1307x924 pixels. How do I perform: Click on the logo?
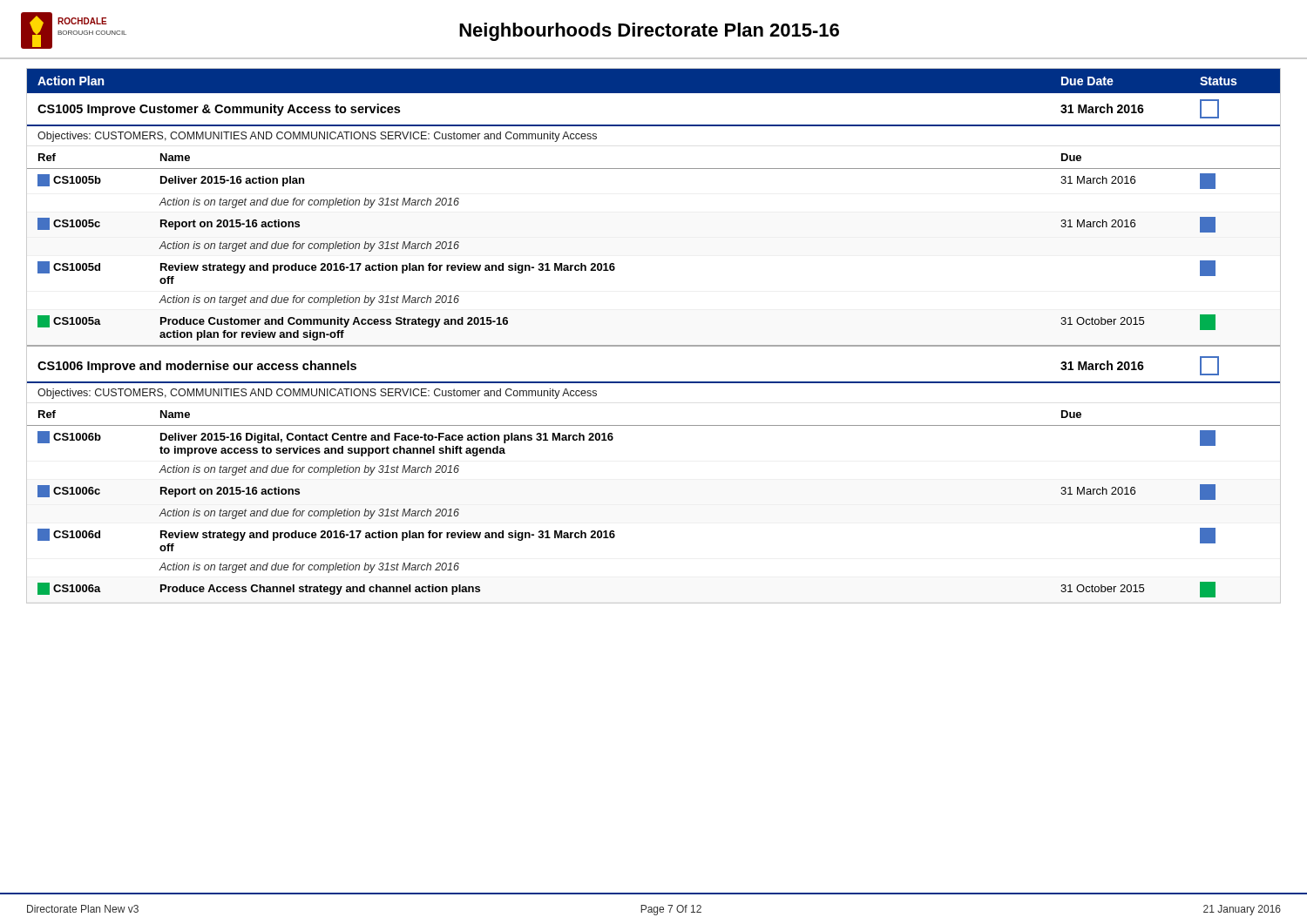(x=113, y=30)
